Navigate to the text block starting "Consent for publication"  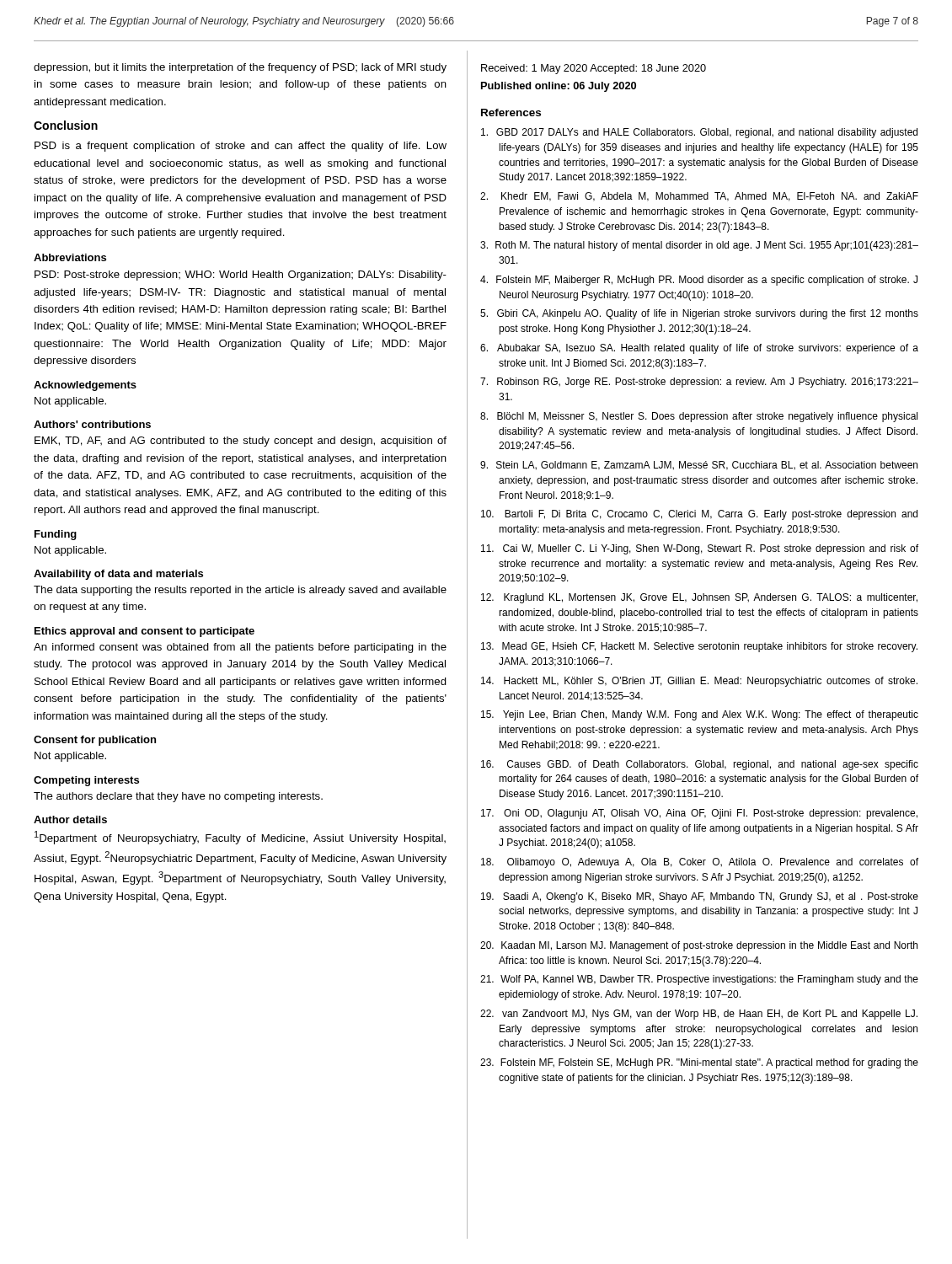point(95,740)
